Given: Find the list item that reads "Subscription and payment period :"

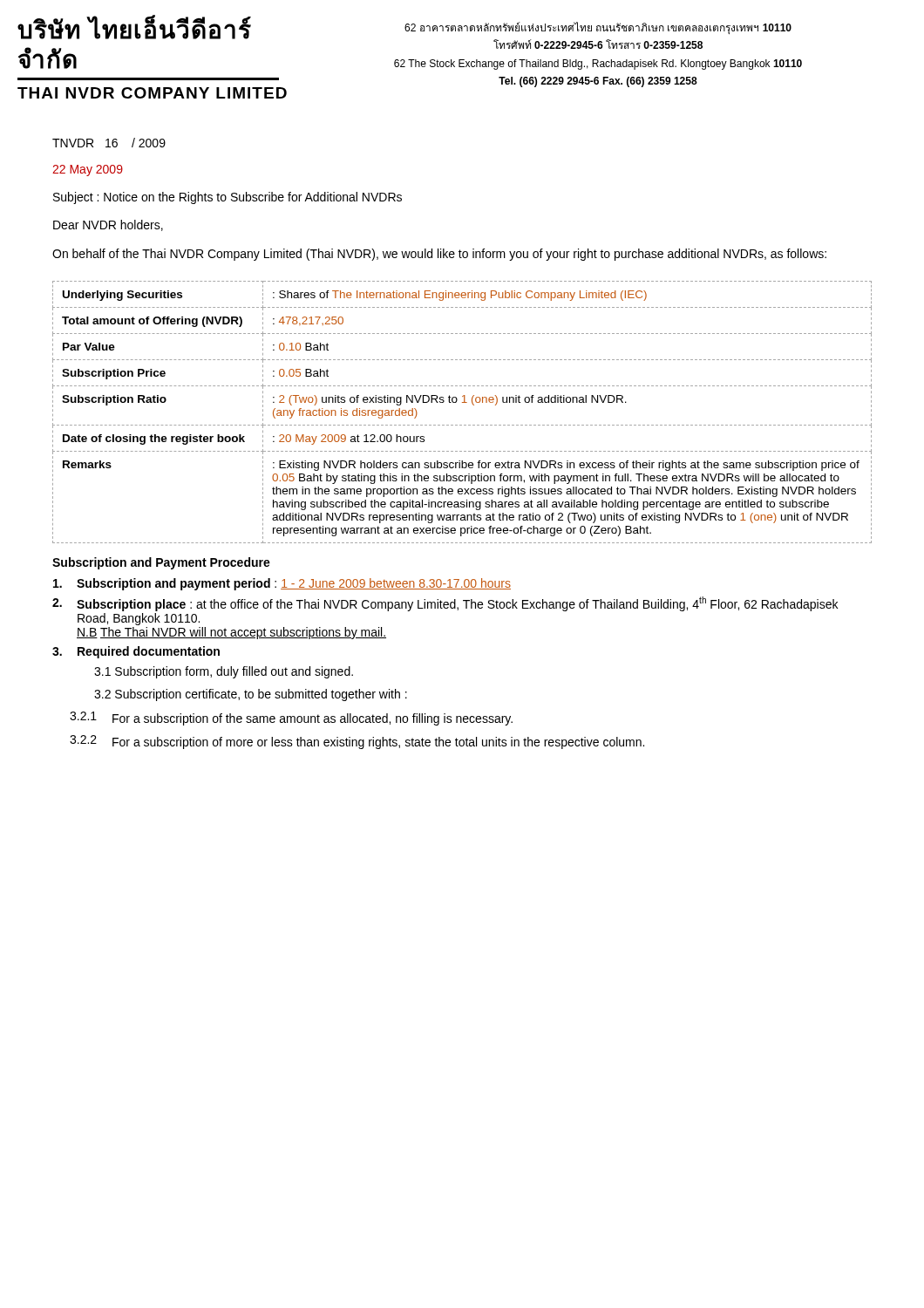Looking at the screenshot, I should (462, 583).
